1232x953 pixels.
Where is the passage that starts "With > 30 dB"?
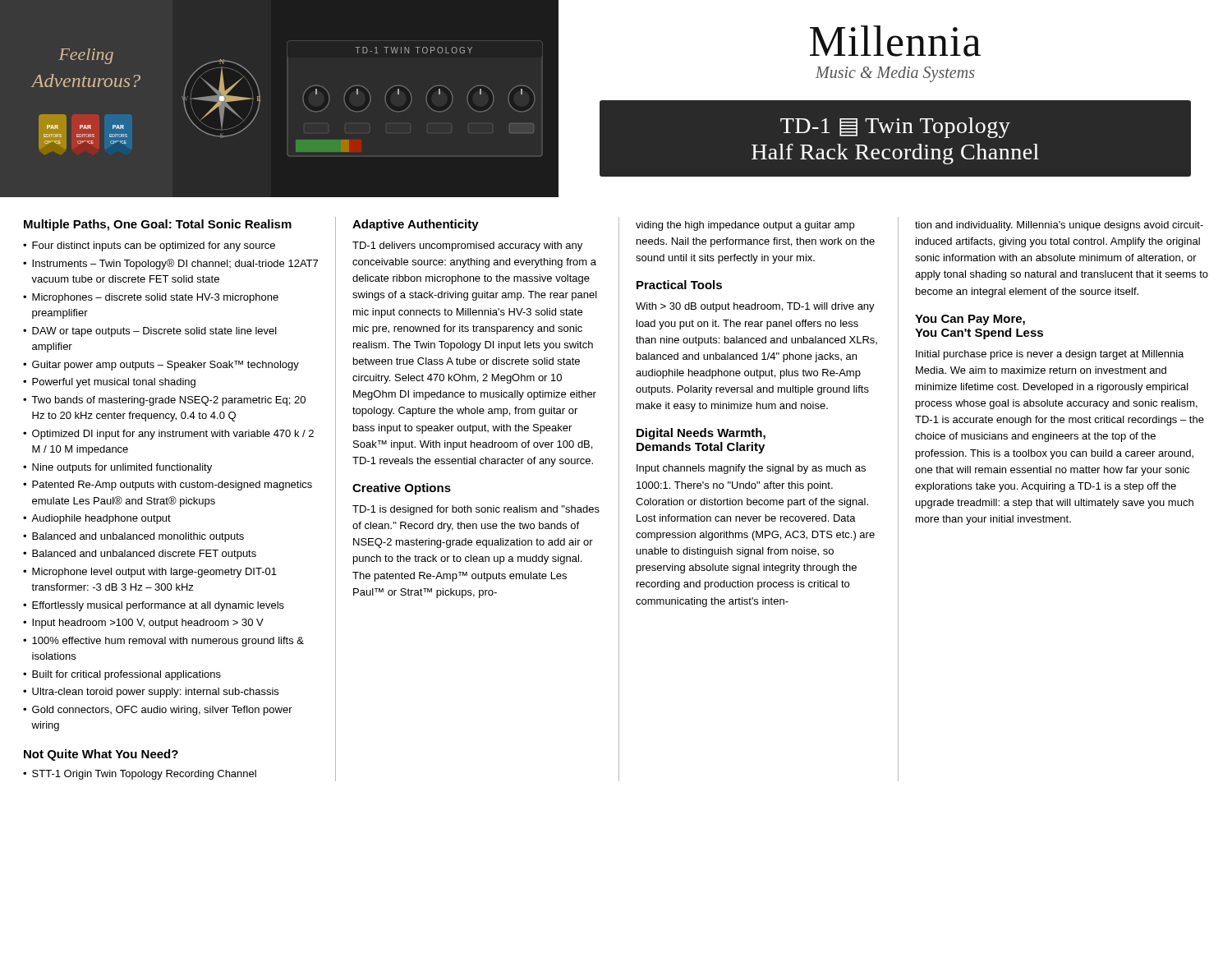757,356
